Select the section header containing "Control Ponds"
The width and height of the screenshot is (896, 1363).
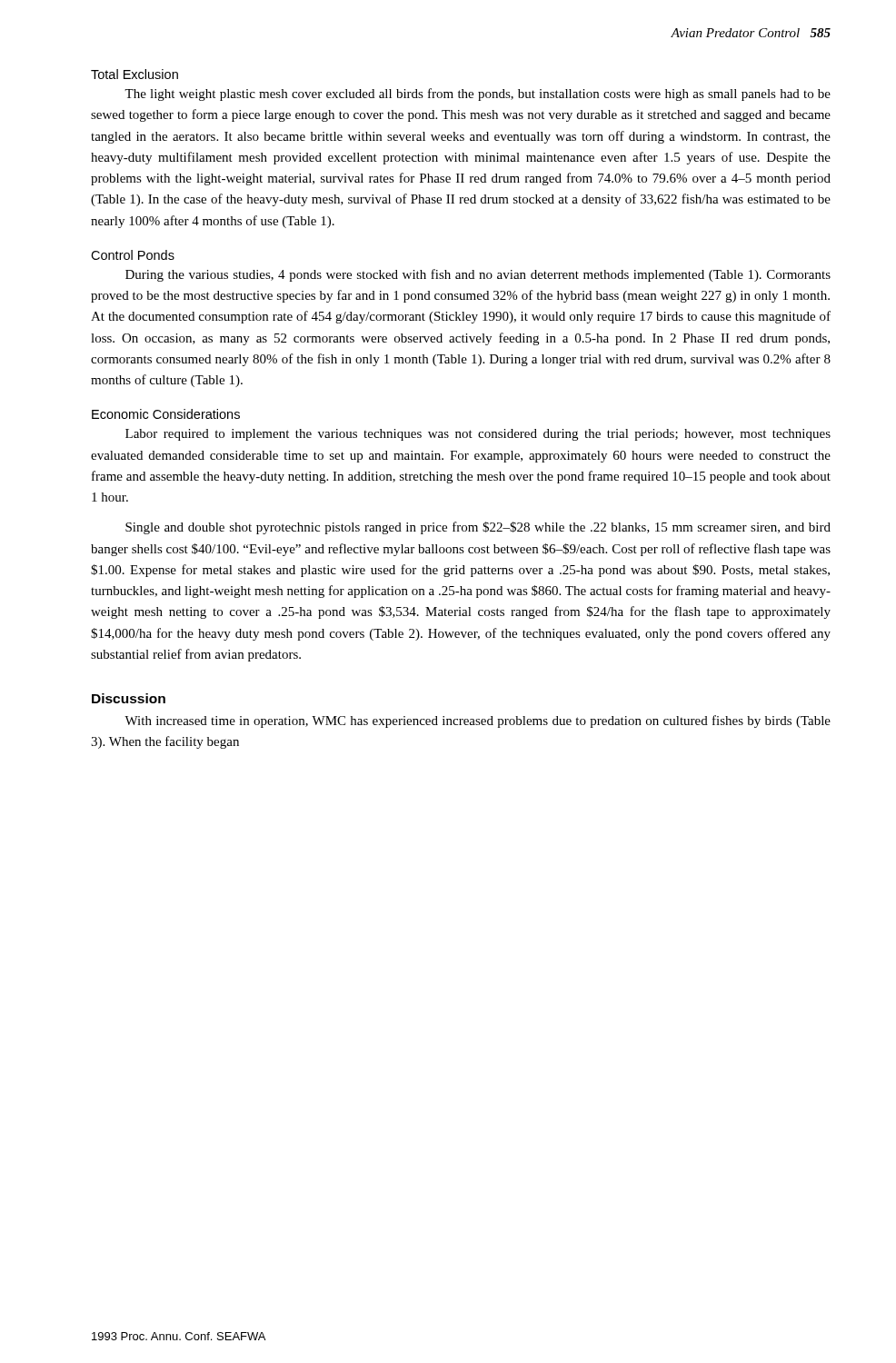click(x=133, y=255)
